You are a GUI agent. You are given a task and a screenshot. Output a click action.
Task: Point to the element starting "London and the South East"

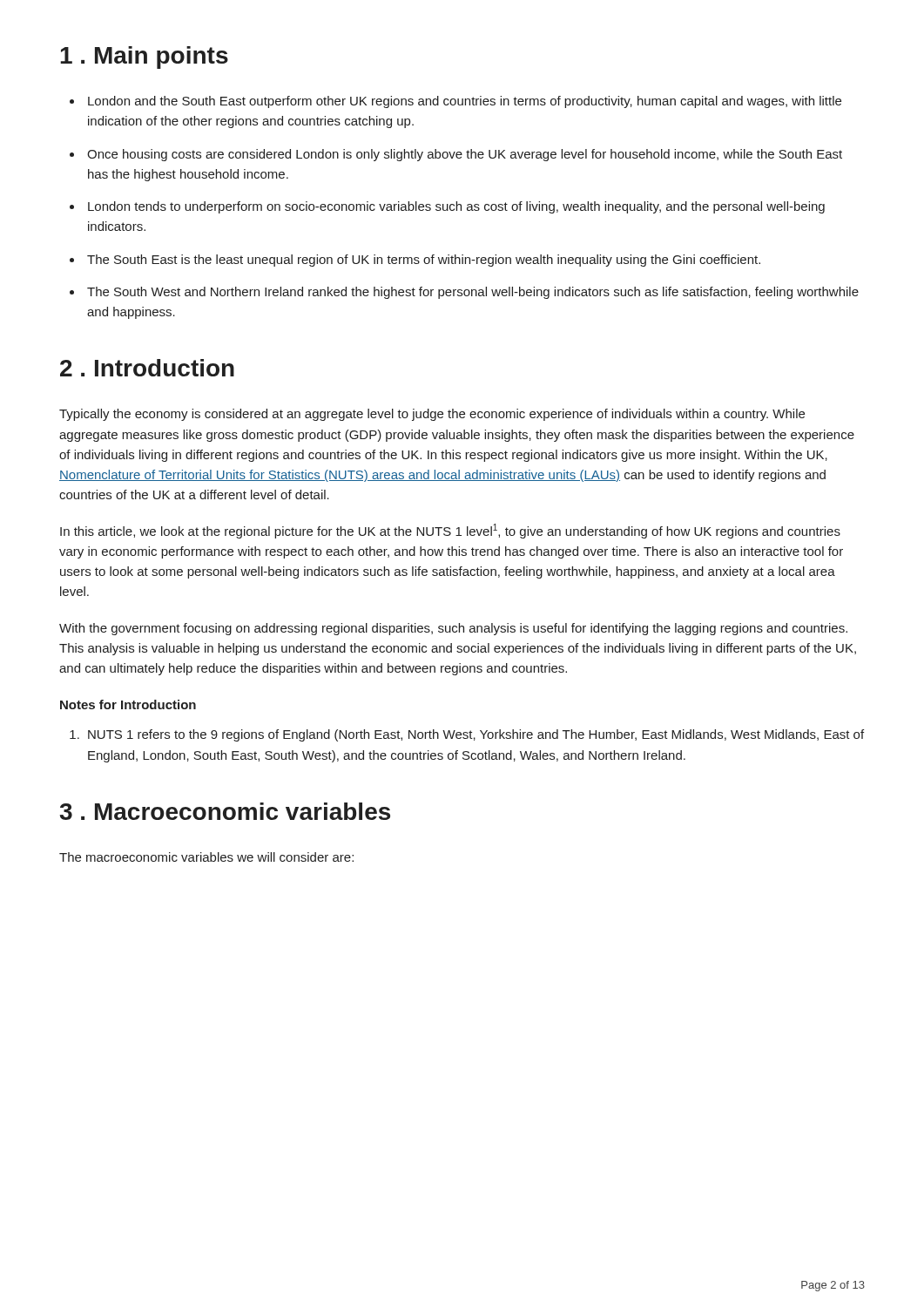(x=462, y=206)
